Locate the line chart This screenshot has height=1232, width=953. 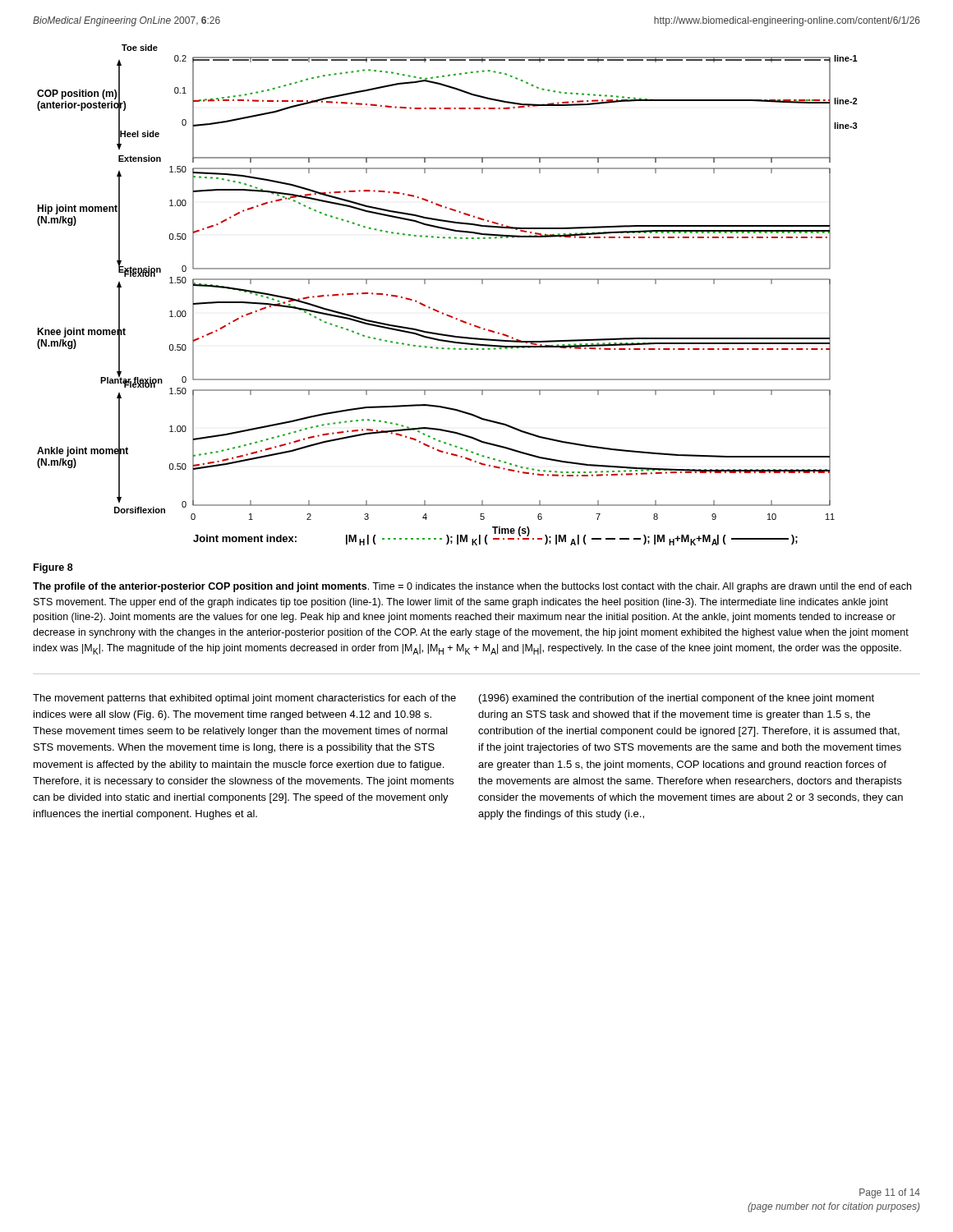(476, 305)
